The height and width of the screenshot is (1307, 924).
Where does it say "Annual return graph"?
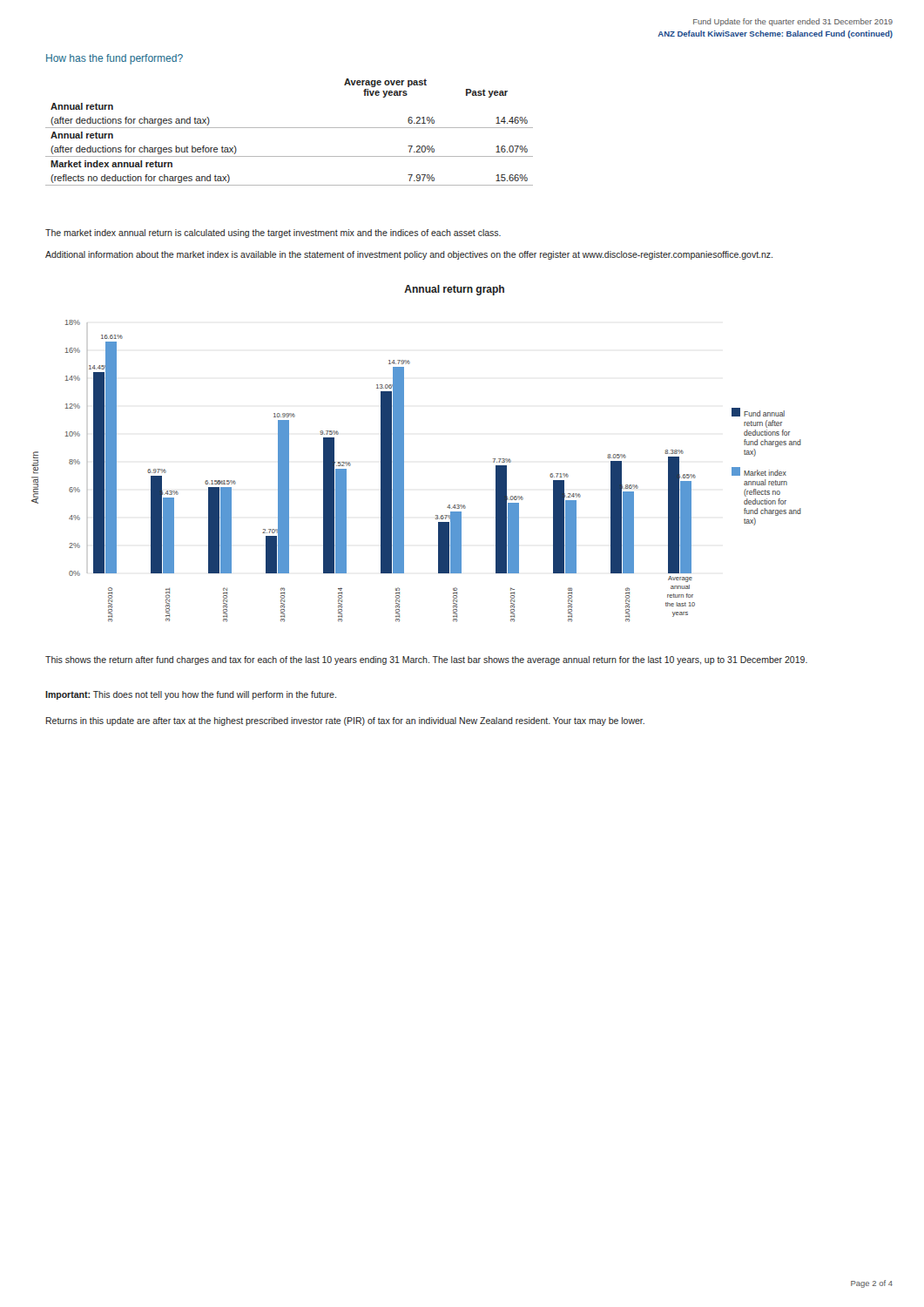tap(455, 289)
